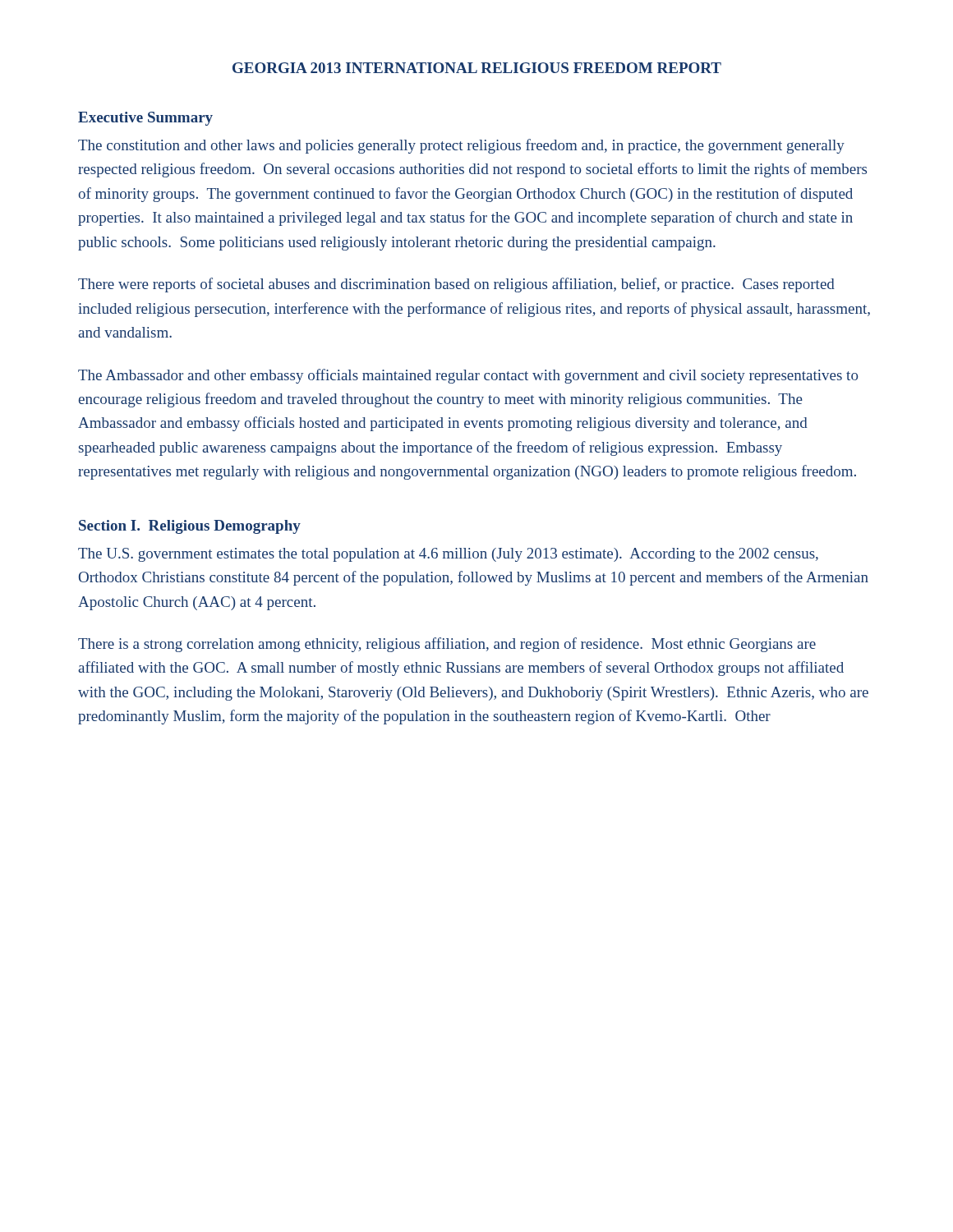Image resolution: width=953 pixels, height=1232 pixels.
Task: Point to the region starting "There were reports of"
Action: [474, 308]
